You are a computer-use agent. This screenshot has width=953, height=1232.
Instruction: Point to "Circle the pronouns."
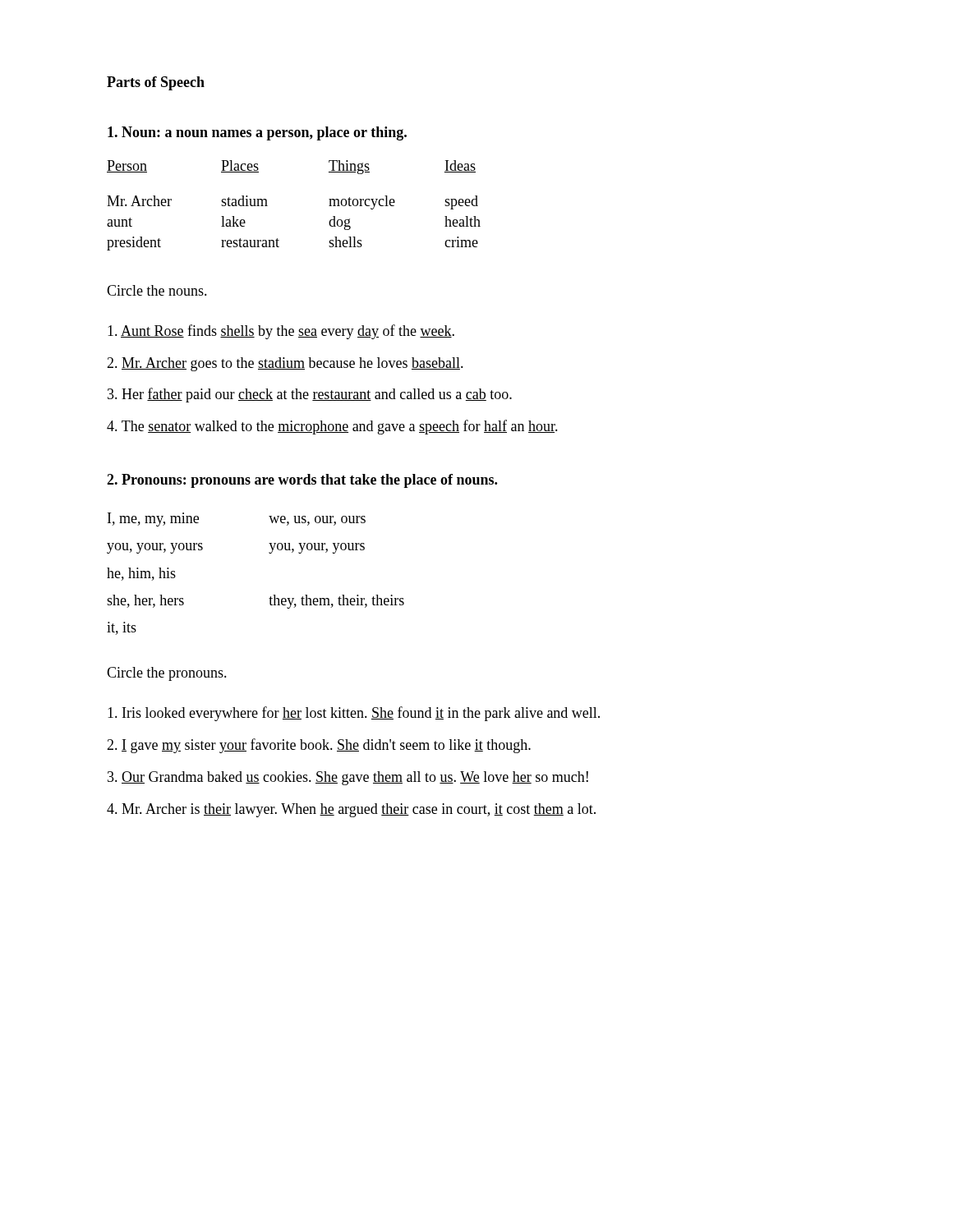click(x=167, y=673)
